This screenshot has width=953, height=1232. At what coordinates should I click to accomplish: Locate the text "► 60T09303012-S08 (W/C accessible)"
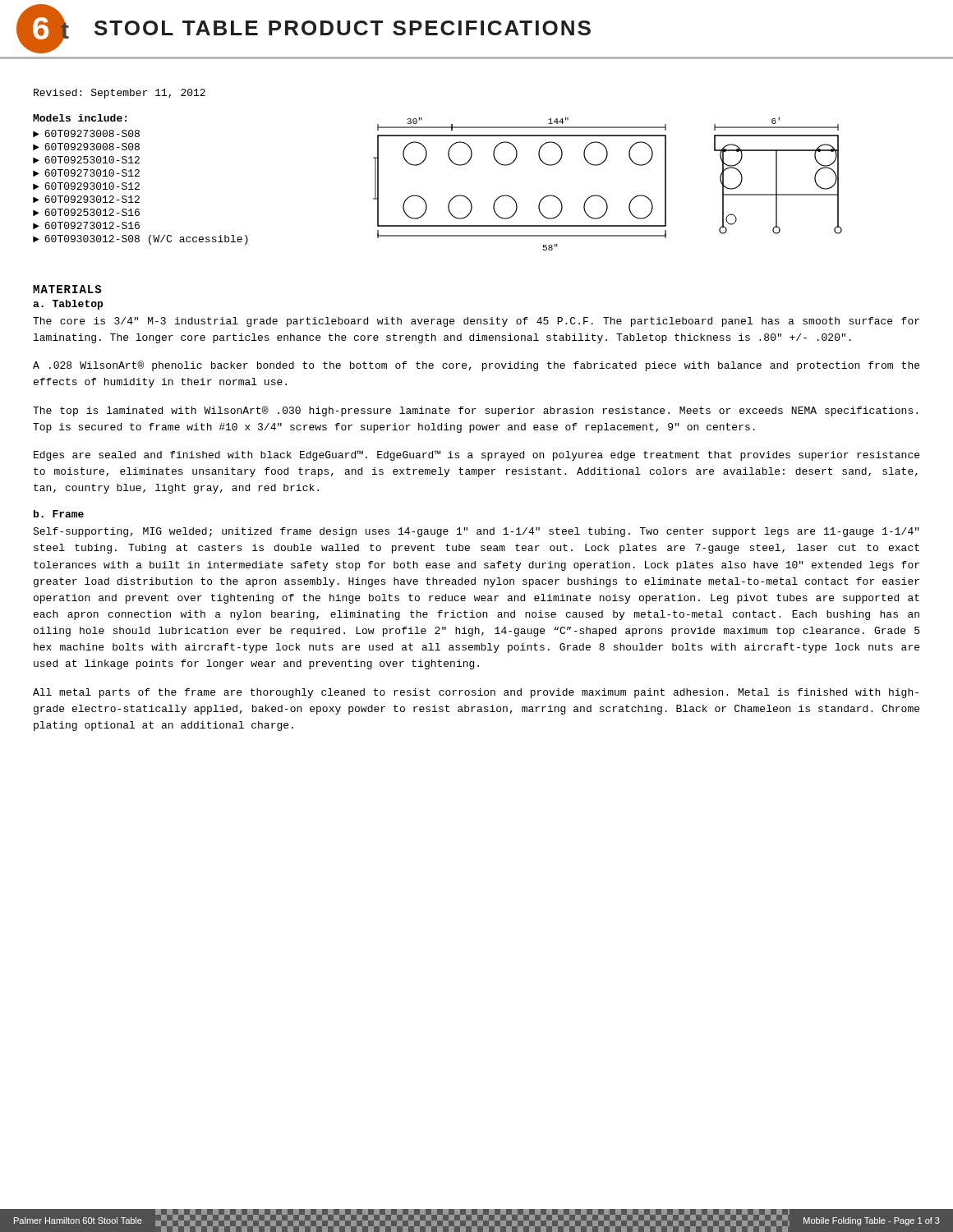[141, 239]
